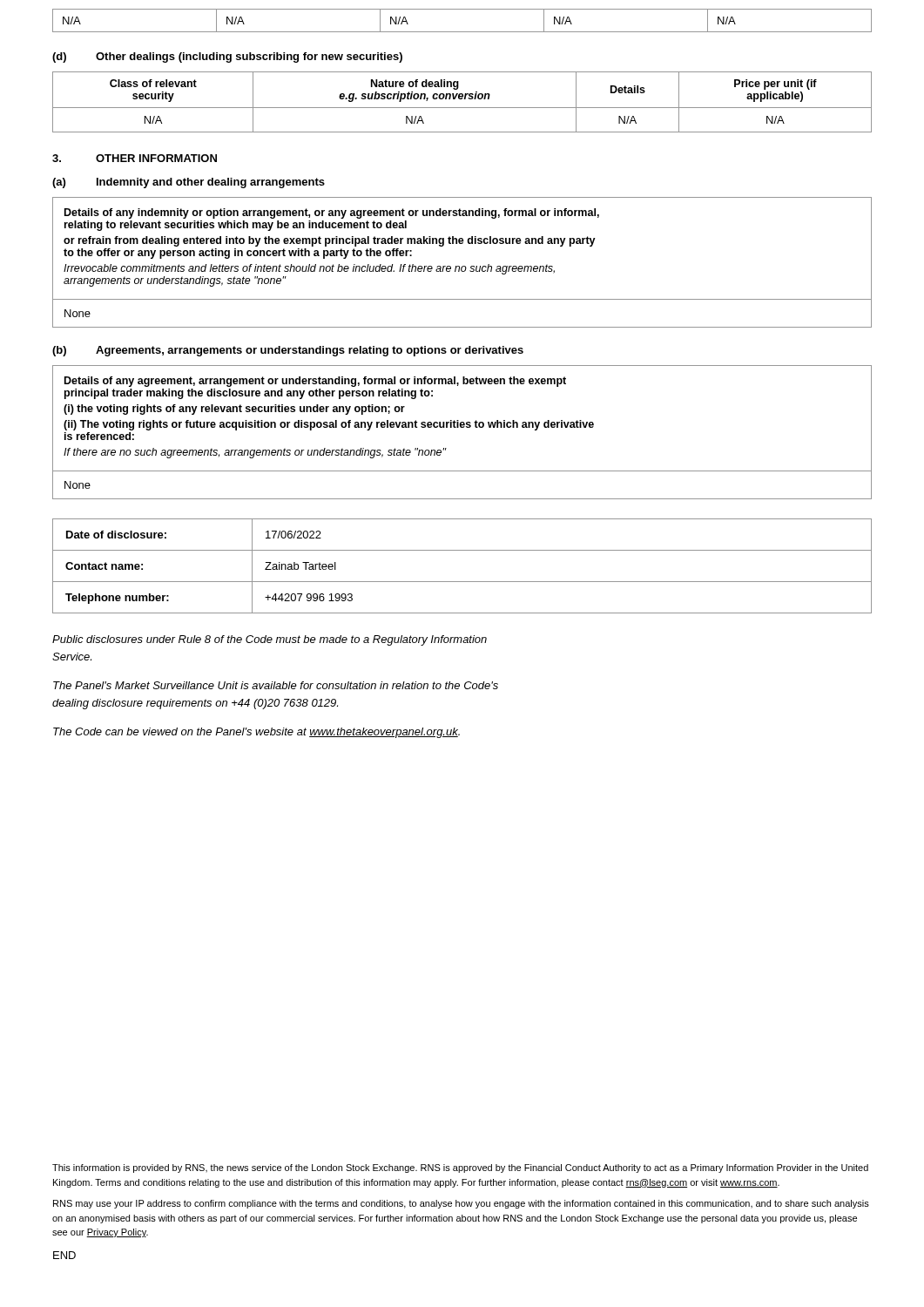The width and height of the screenshot is (924, 1307).
Task: Locate the footnote with the text "This information is provided by"
Action: pos(460,1175)
